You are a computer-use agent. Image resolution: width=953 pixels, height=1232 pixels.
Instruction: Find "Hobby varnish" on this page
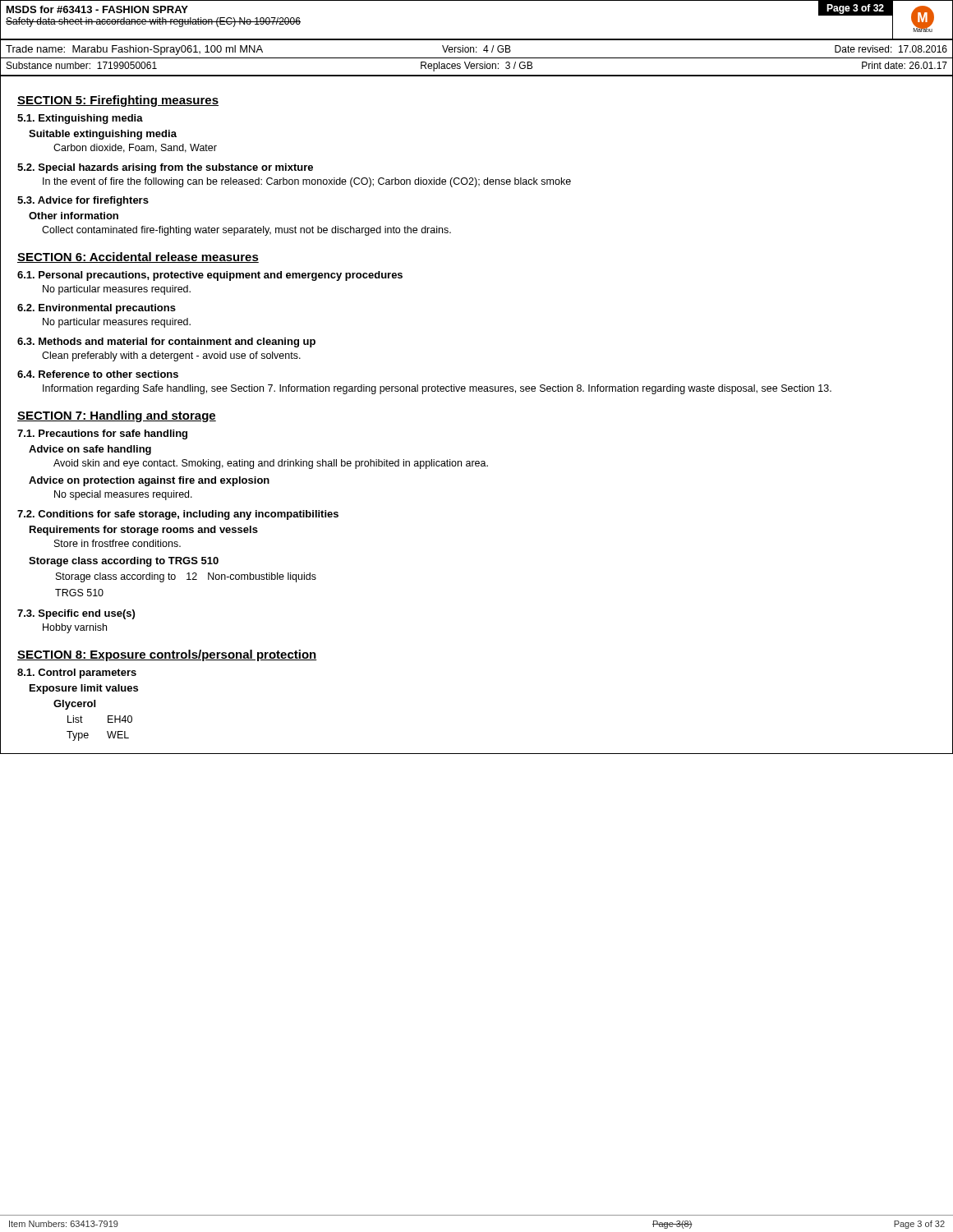pyautogui.click(x=75, y=628)
